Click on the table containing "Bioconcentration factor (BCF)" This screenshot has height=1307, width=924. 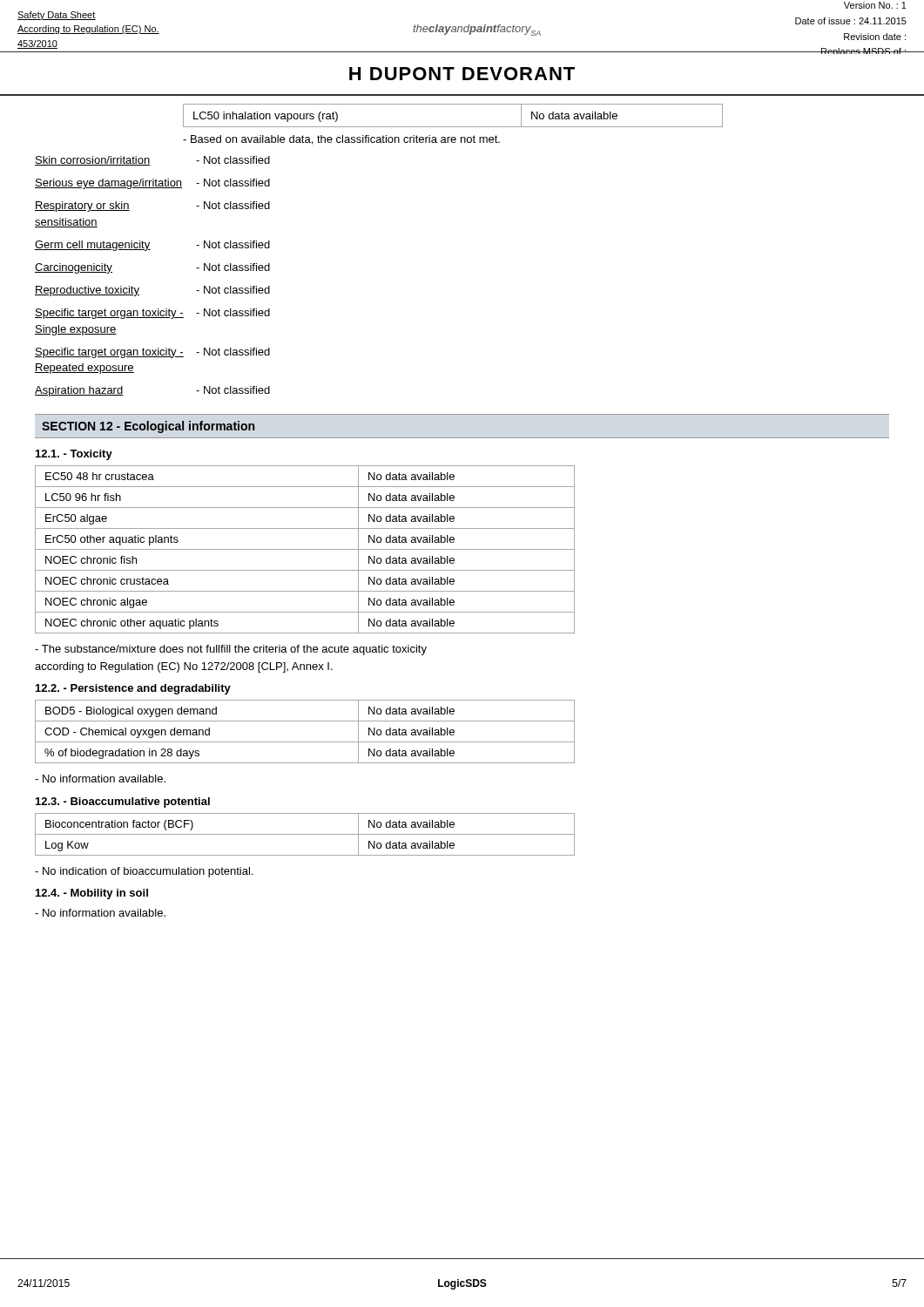[462, 834]
